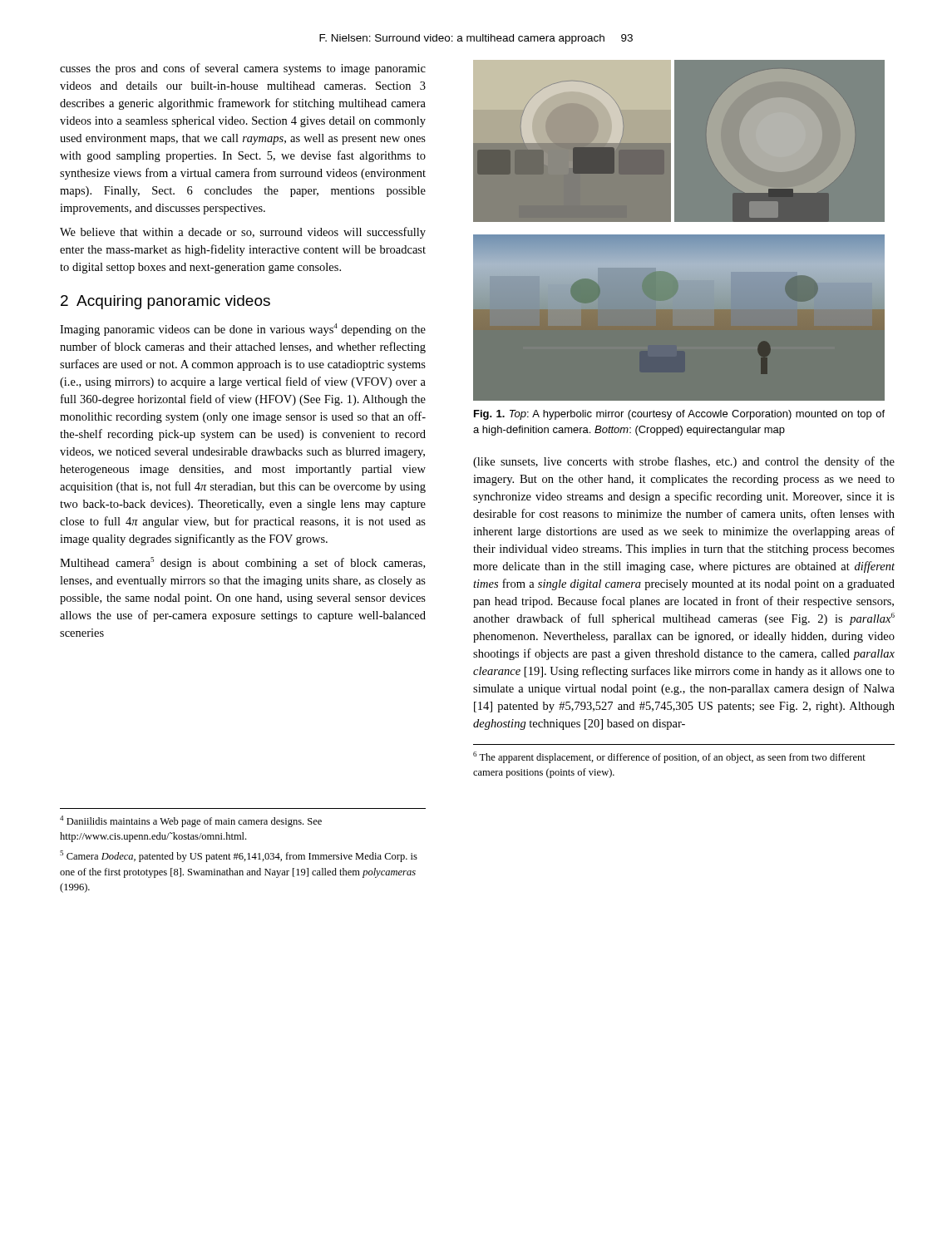
Task: Select the element starting "(like sunsets, live concerts with strobe flashes, etc.)"
Action: pos(684,592)
